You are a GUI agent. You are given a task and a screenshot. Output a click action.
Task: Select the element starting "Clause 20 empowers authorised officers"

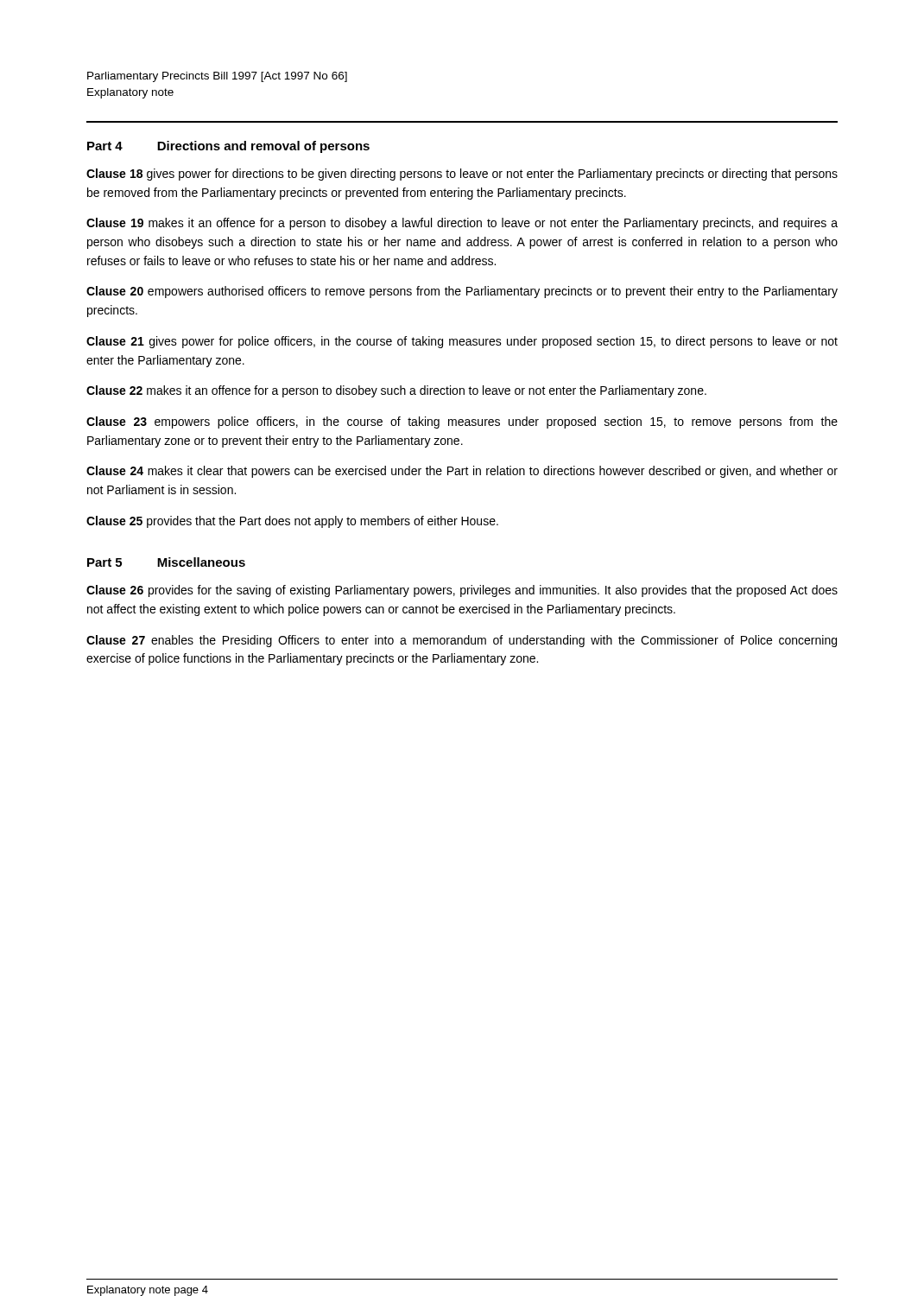click(x=462, y=301)
